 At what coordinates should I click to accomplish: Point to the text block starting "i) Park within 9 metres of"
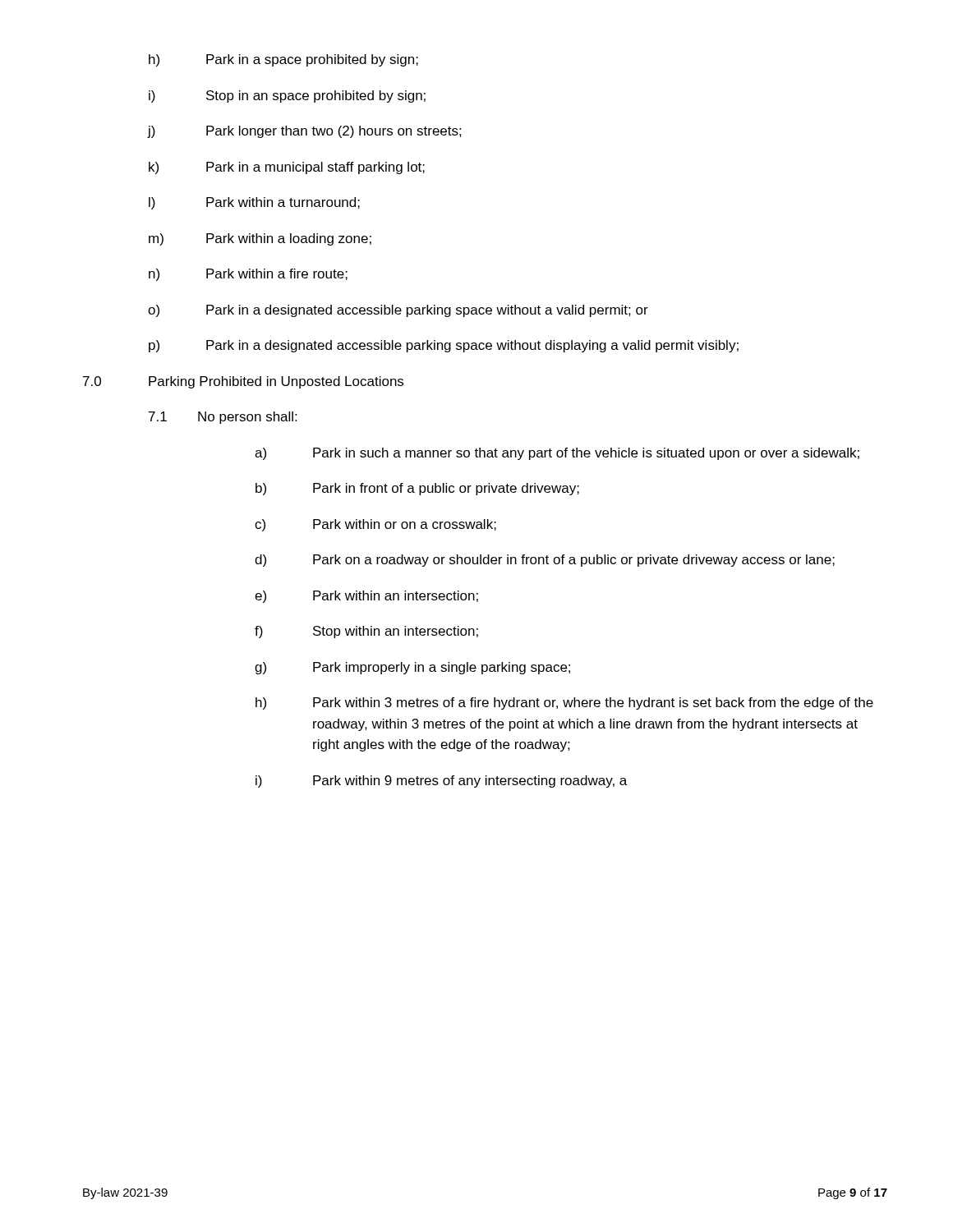571,780
